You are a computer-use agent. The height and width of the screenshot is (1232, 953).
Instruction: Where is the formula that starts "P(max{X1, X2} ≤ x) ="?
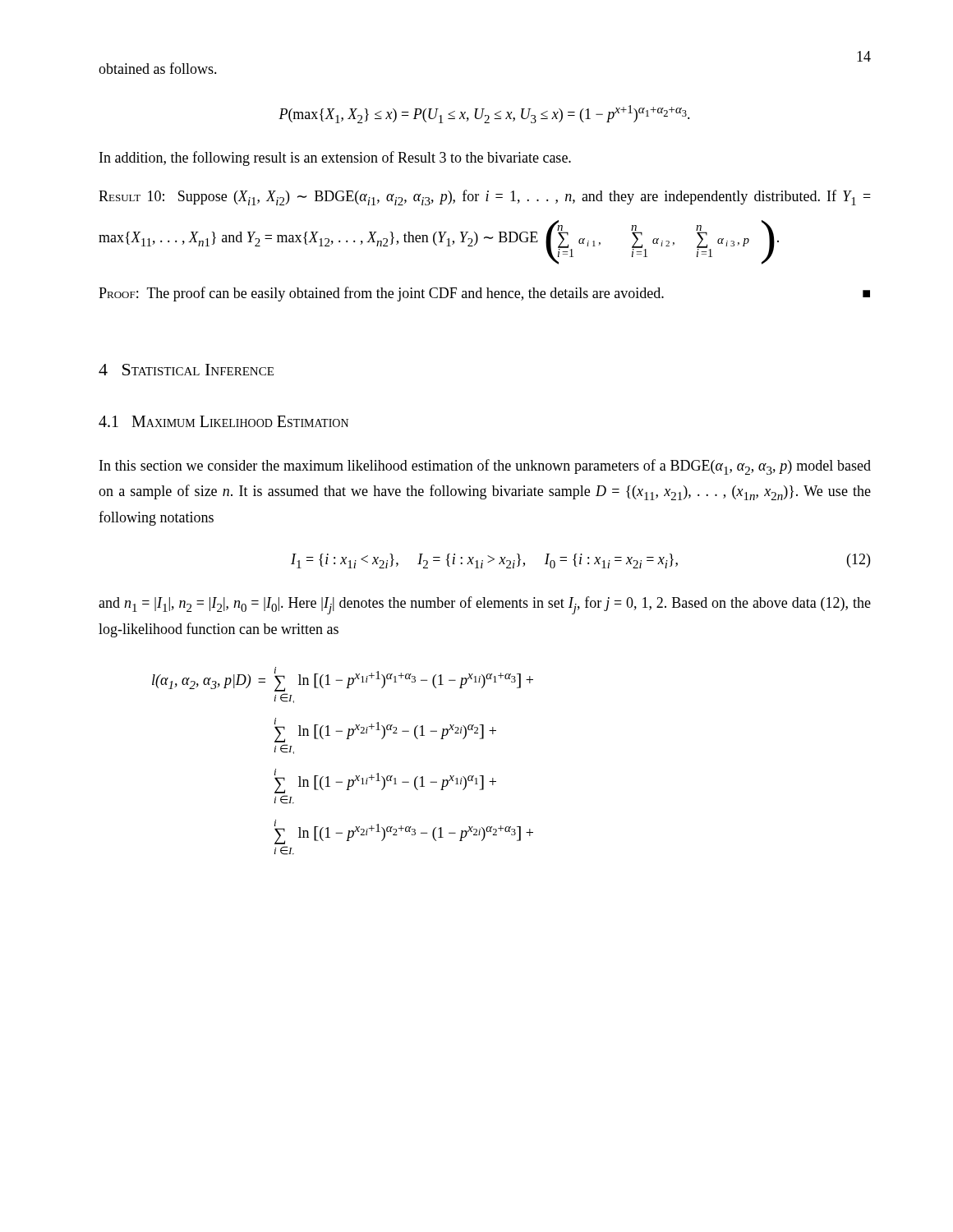[x=485, y=114]
